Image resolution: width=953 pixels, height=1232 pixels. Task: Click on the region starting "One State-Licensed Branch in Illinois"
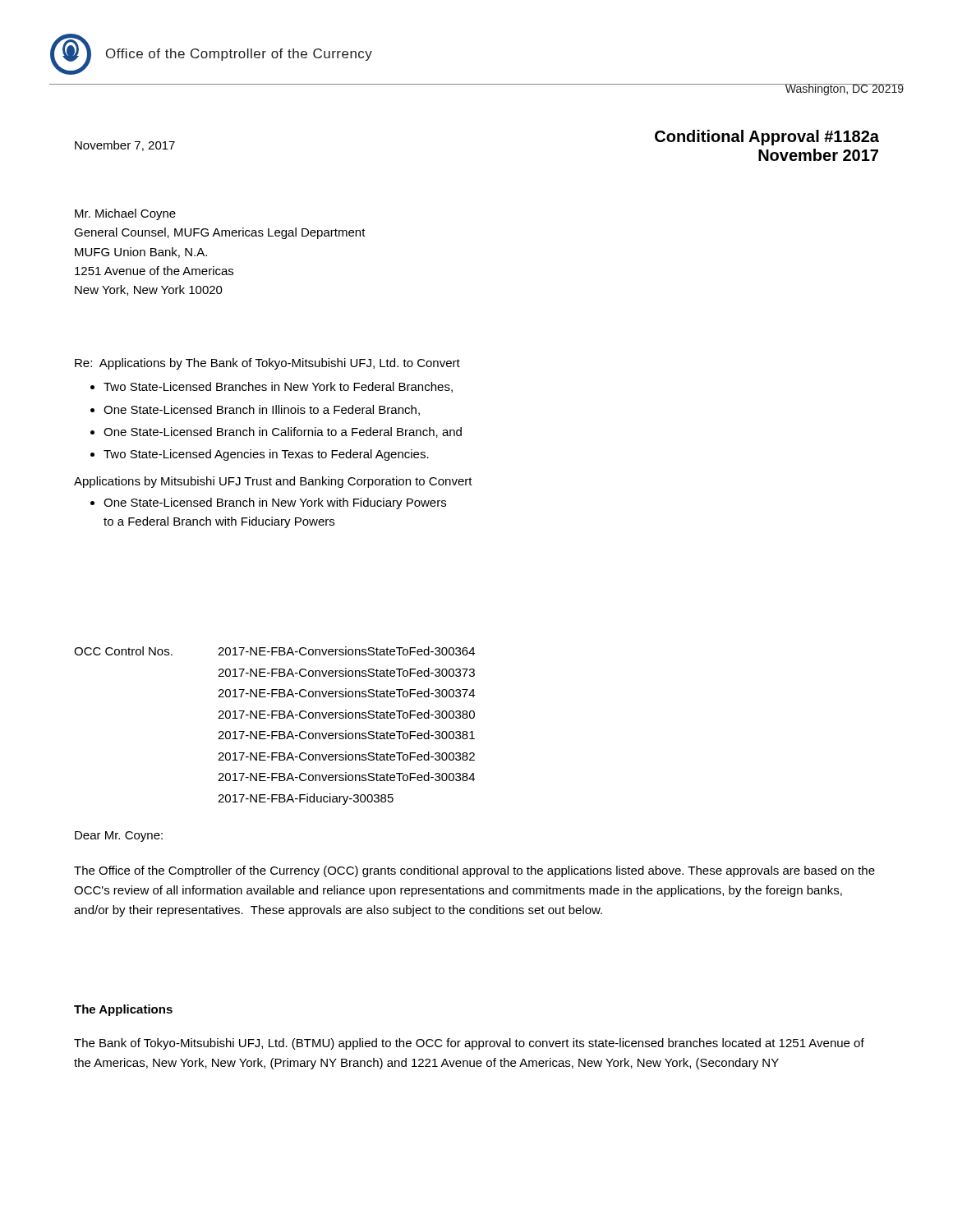[262, 409]
